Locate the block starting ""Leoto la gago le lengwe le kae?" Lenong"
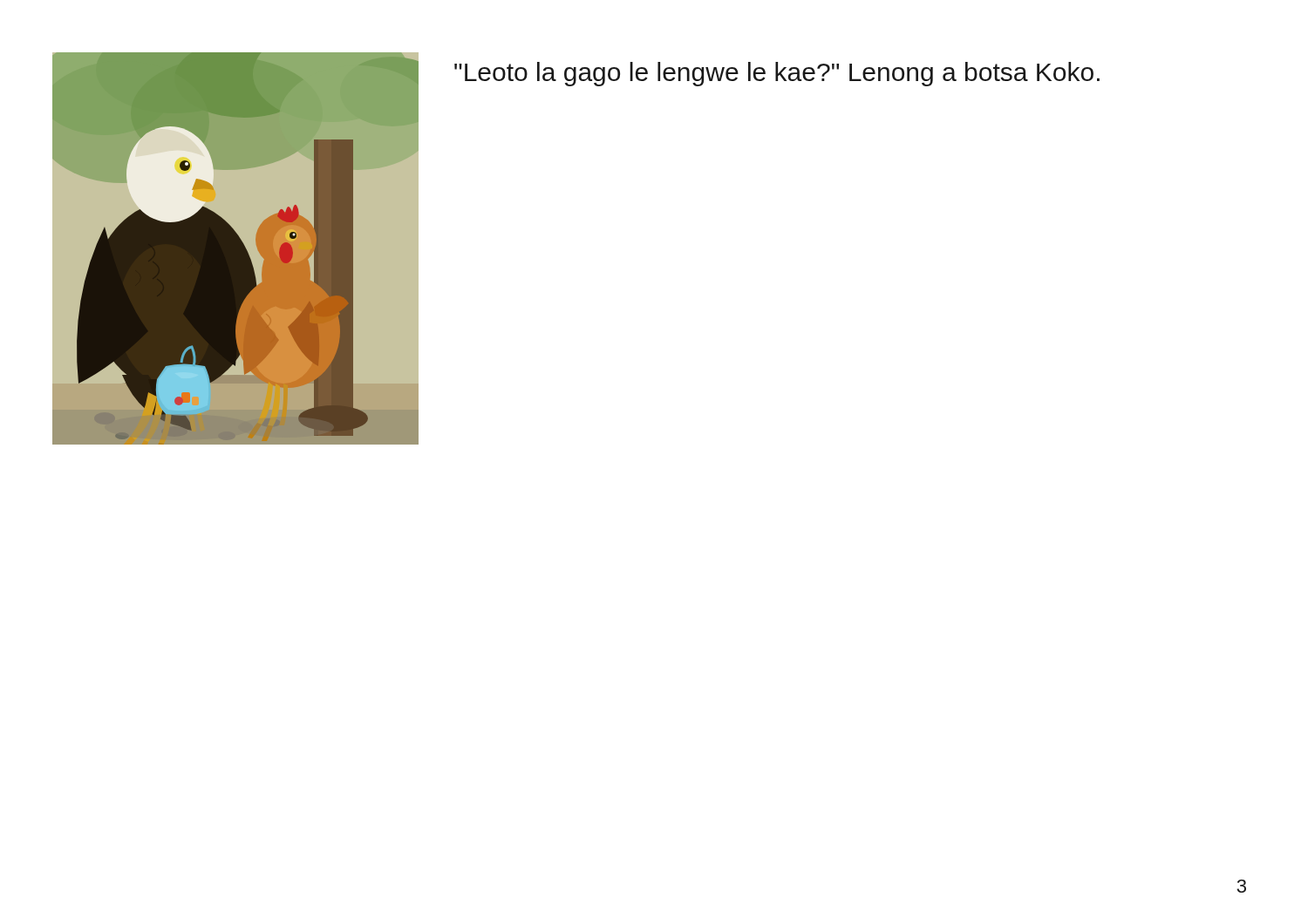Image resolution: width=1308 pixels, height=924 pixels. [778, 72]
